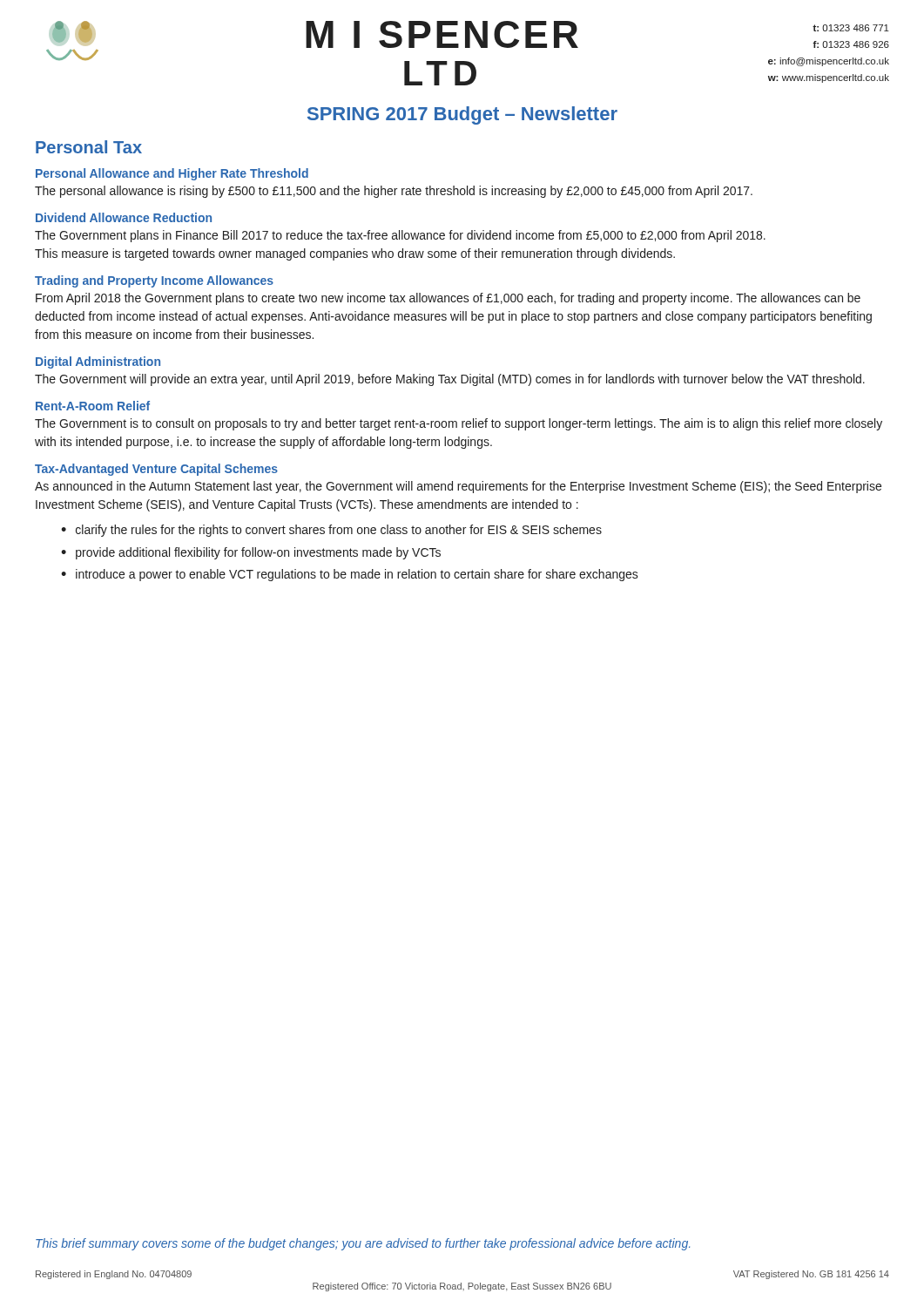Locate the passage starting "Dividend Allowance Reduction"
This screenshot has width=924, height=1307.
pyautogui.click(x=124, y=218)
